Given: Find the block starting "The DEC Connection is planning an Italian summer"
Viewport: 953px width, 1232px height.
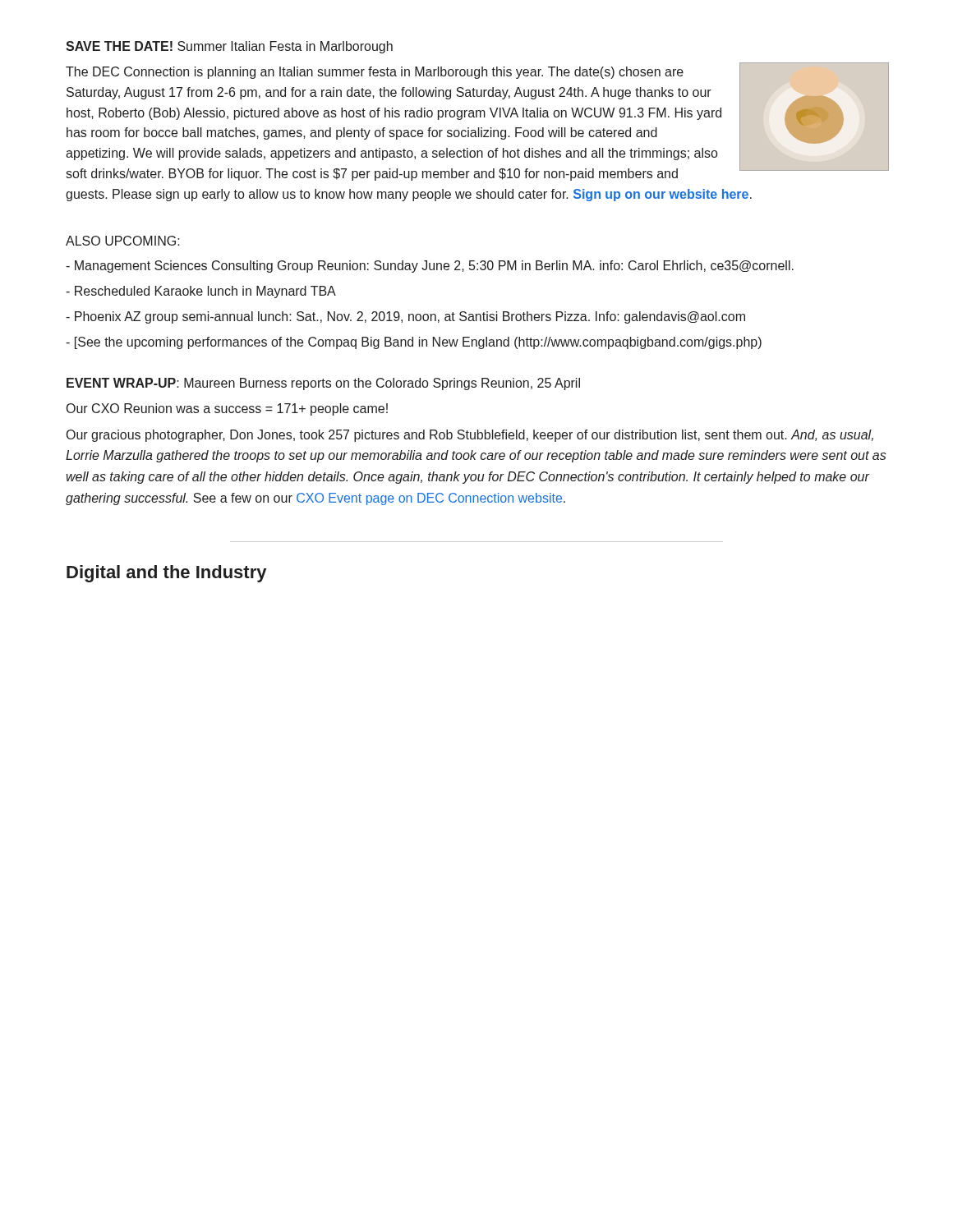Looking at the screenshot, I should pos(476,134).
